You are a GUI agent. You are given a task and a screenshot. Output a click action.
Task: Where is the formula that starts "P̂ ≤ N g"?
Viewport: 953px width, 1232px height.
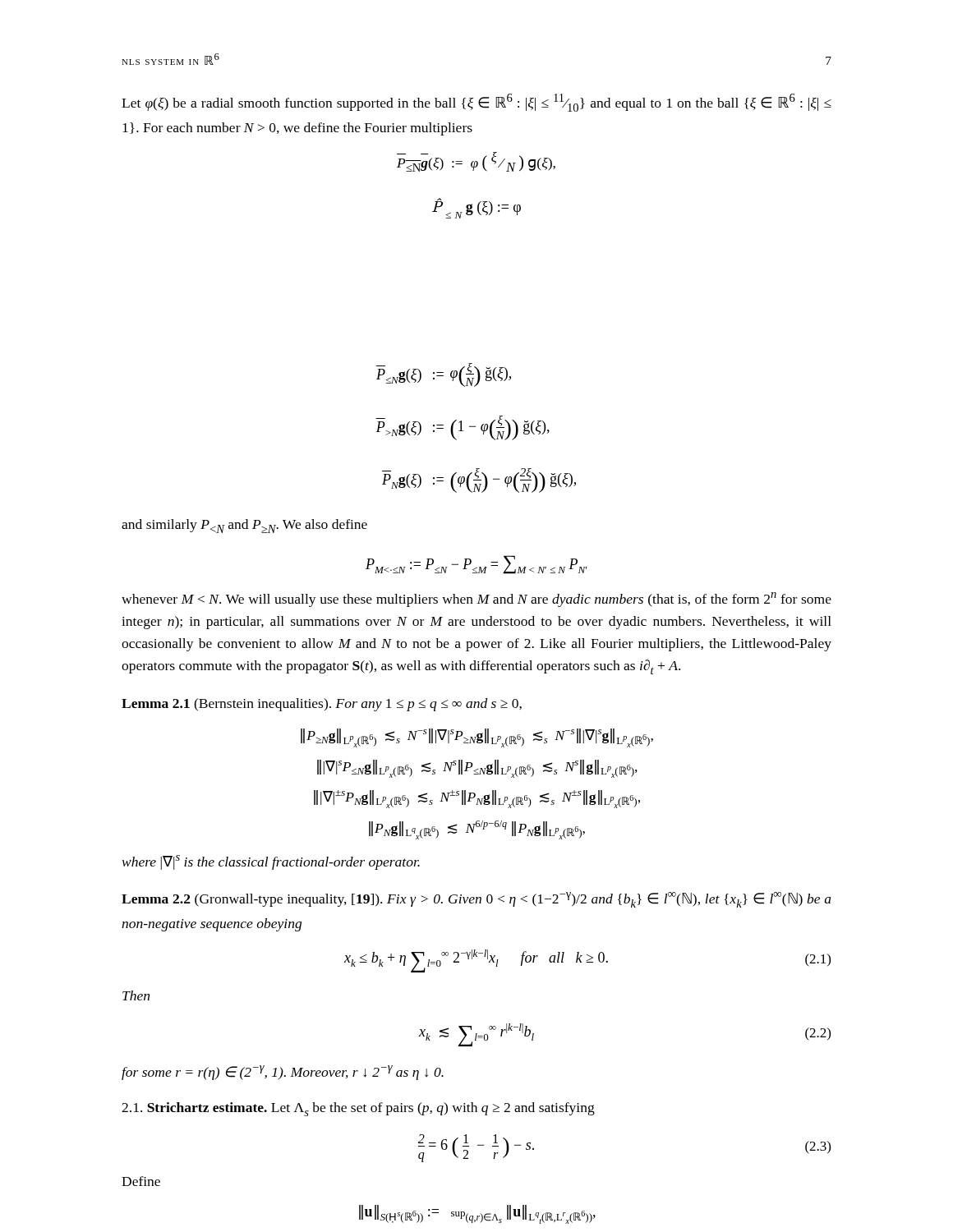click(476, 208)
